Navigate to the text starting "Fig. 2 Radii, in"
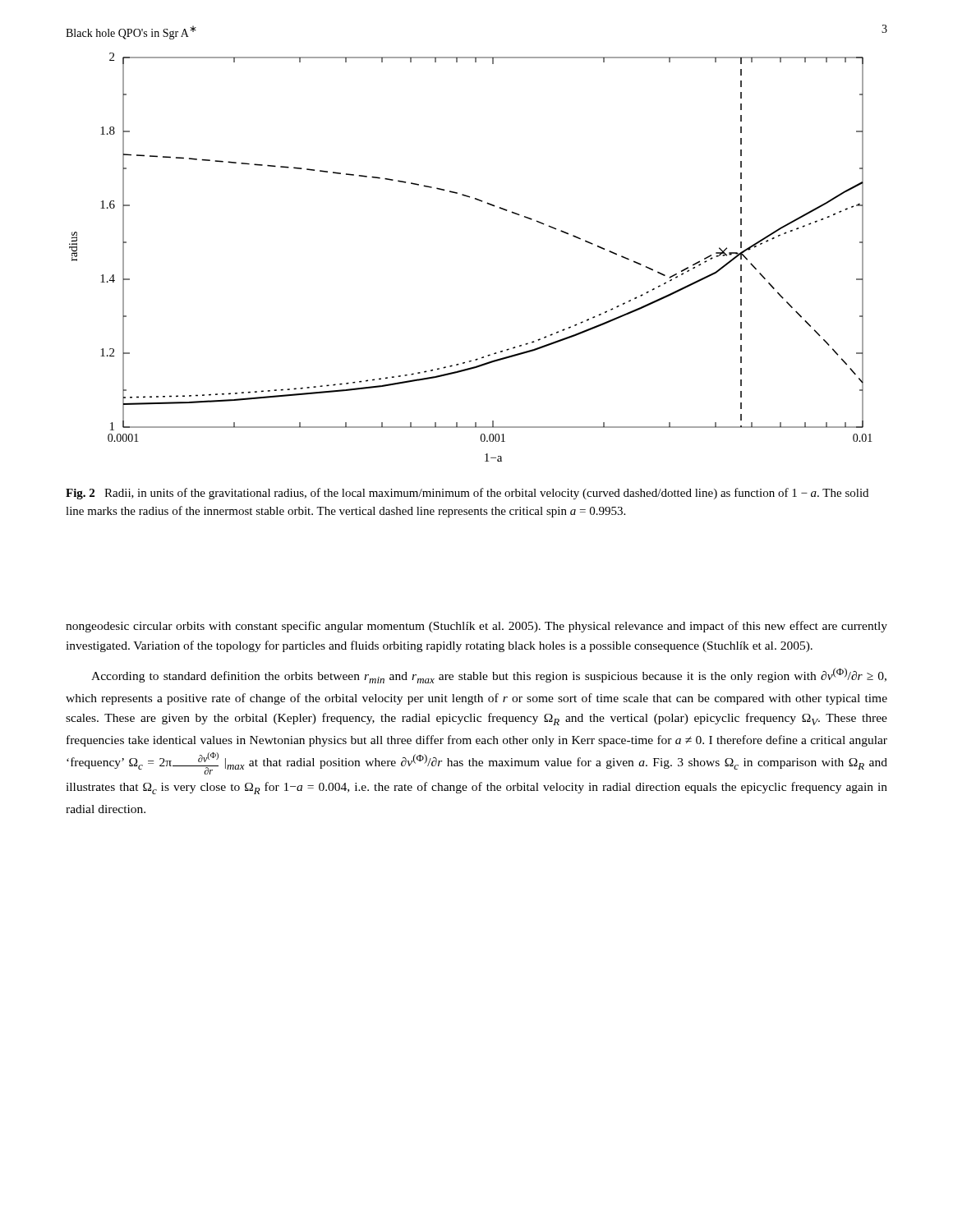 [467, 502]
